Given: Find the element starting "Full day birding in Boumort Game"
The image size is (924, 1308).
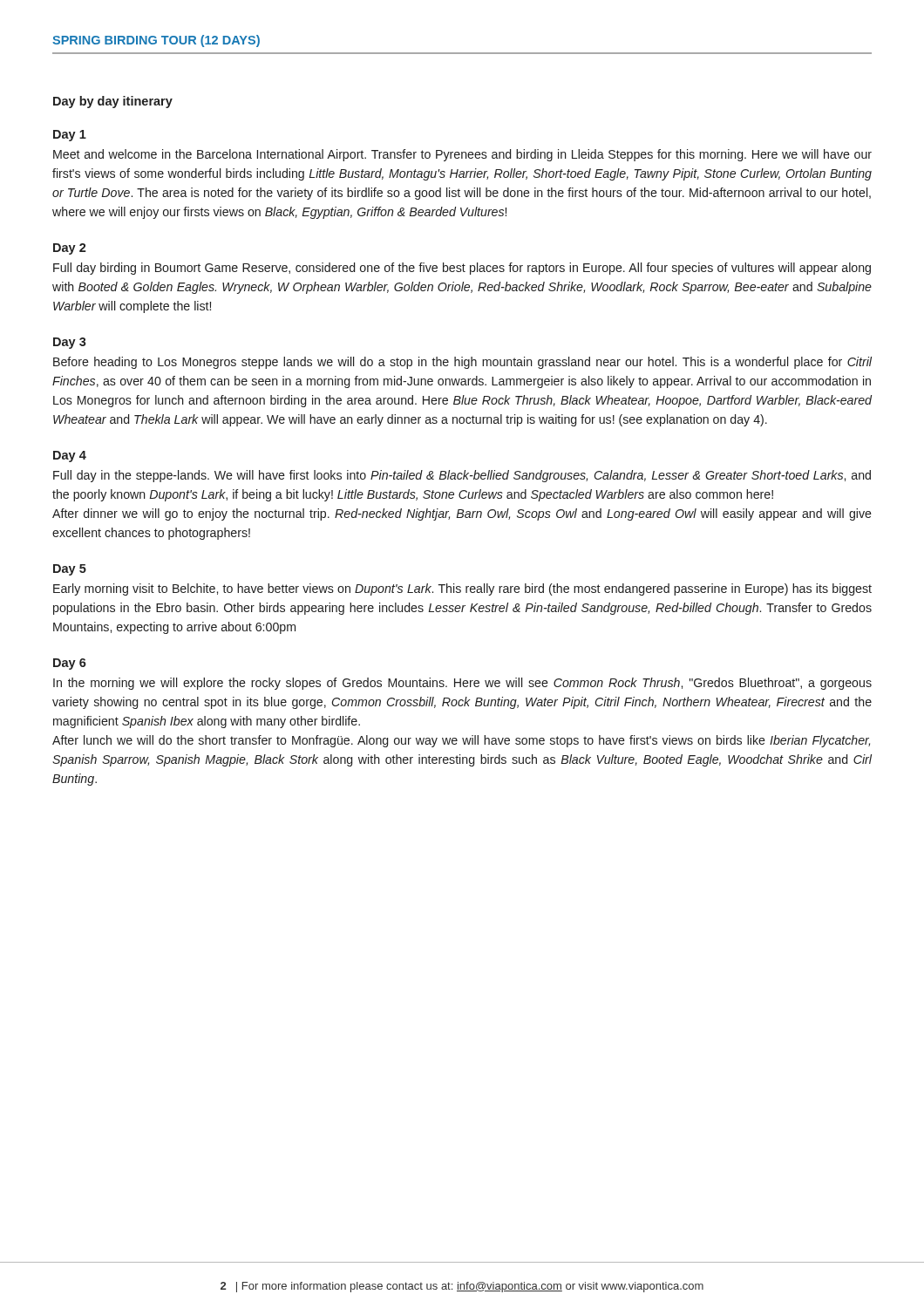Looking at the screenshot, I should click(x=462, y=287).
